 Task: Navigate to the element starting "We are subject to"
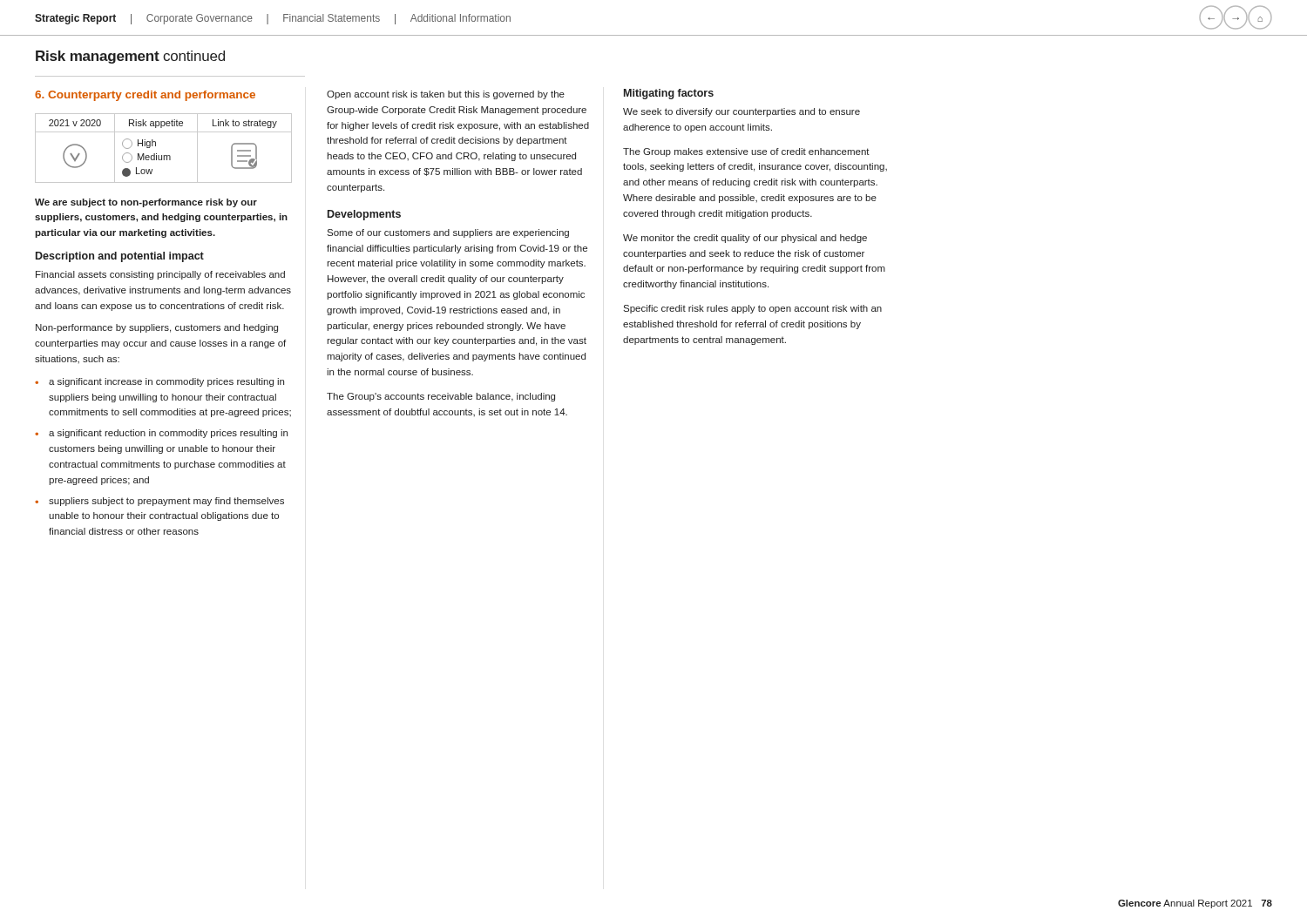(161, 217)
